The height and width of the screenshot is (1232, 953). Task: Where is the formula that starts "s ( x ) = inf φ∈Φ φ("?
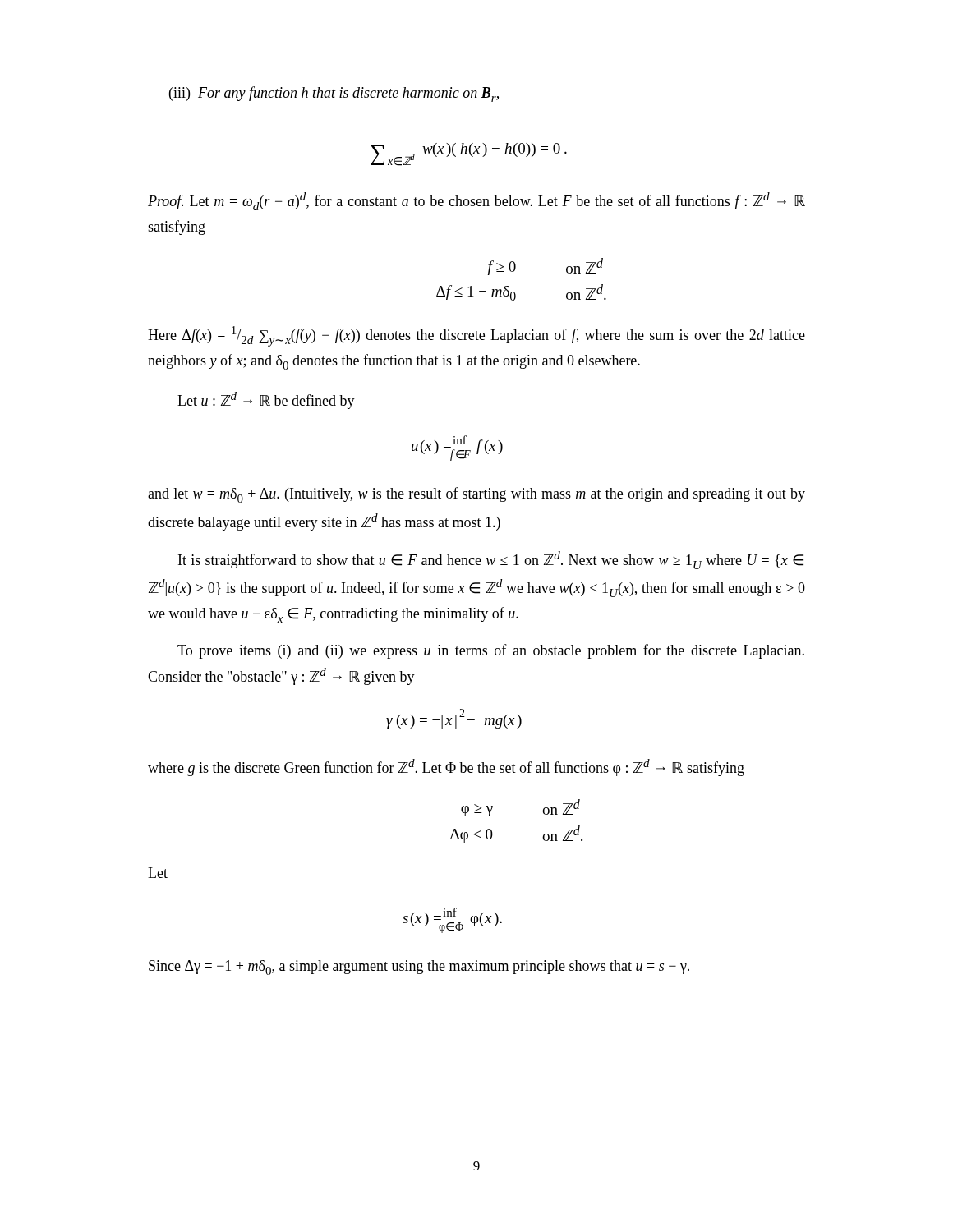coord(476,919)
